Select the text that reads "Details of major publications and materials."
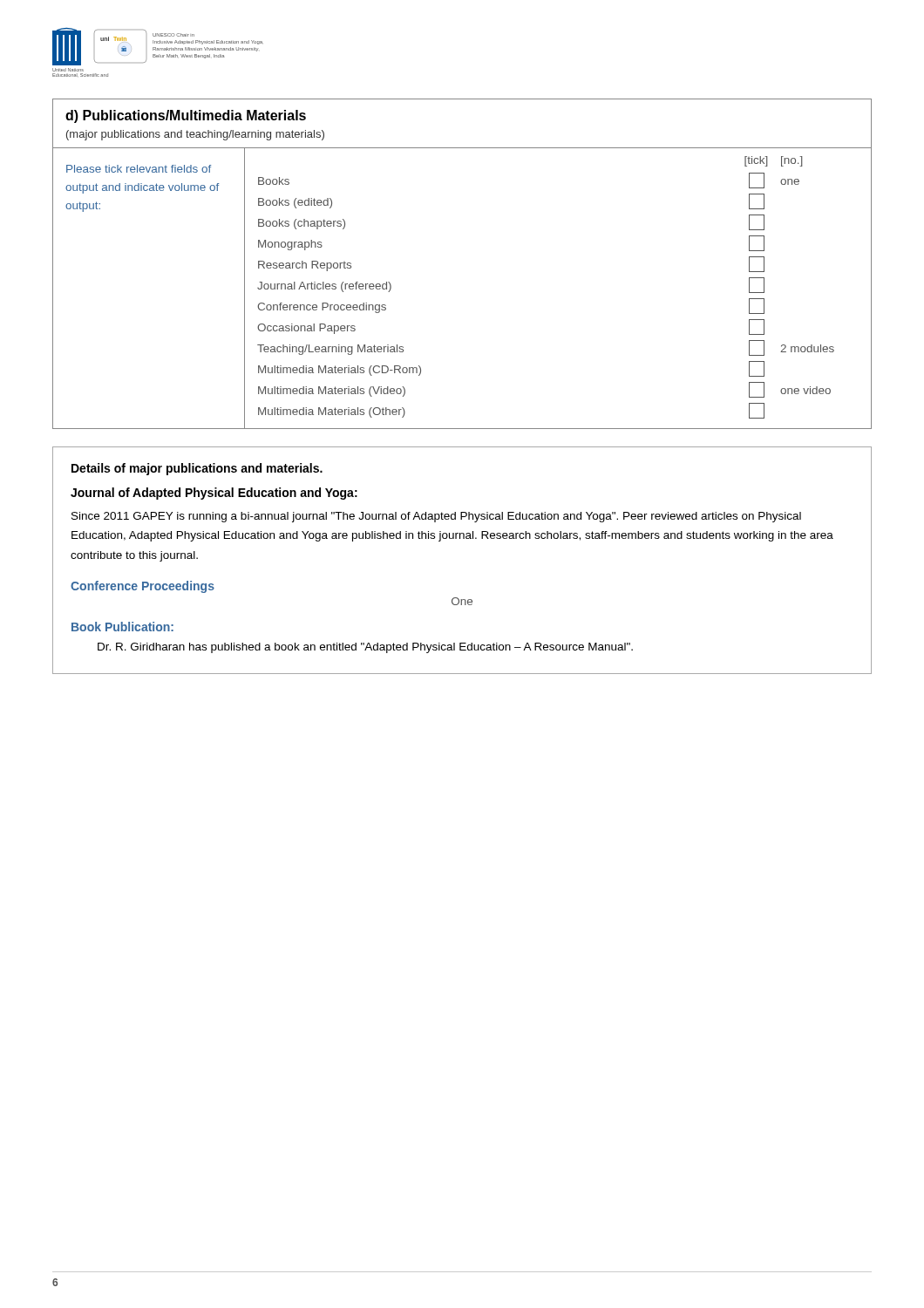Image resolution: width=924 pixels, height=1308 pixels. pyautogui.click(x=197, y=468)
